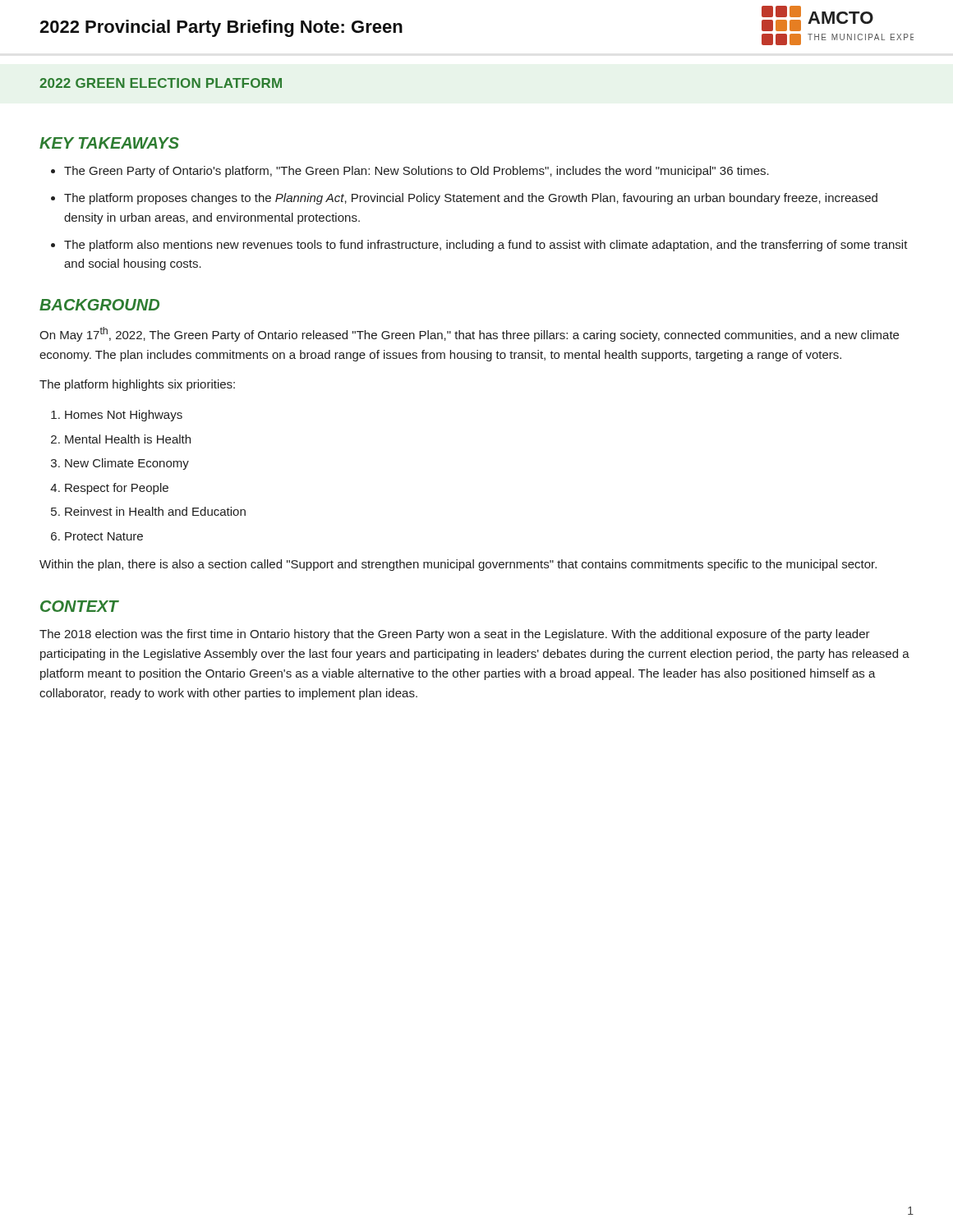Select the section header that reads "2022 GREEN ELECTION PLATFORM"
Image resolution: width=953 pixels, height=1232 pixels.
(x=161, y=83)
